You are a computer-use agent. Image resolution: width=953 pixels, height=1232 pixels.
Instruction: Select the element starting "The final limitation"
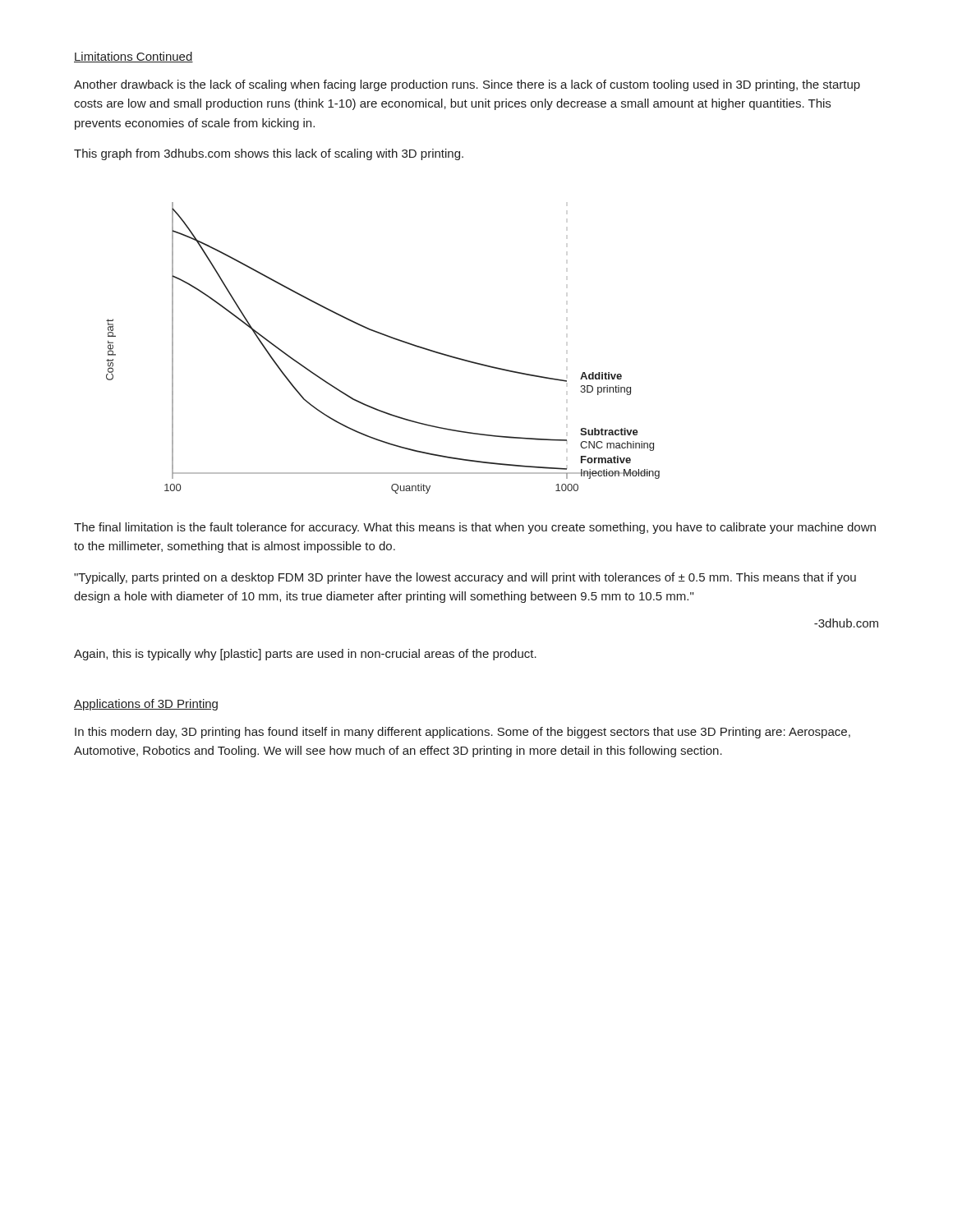pyautogui.click(x=475, y=536)
